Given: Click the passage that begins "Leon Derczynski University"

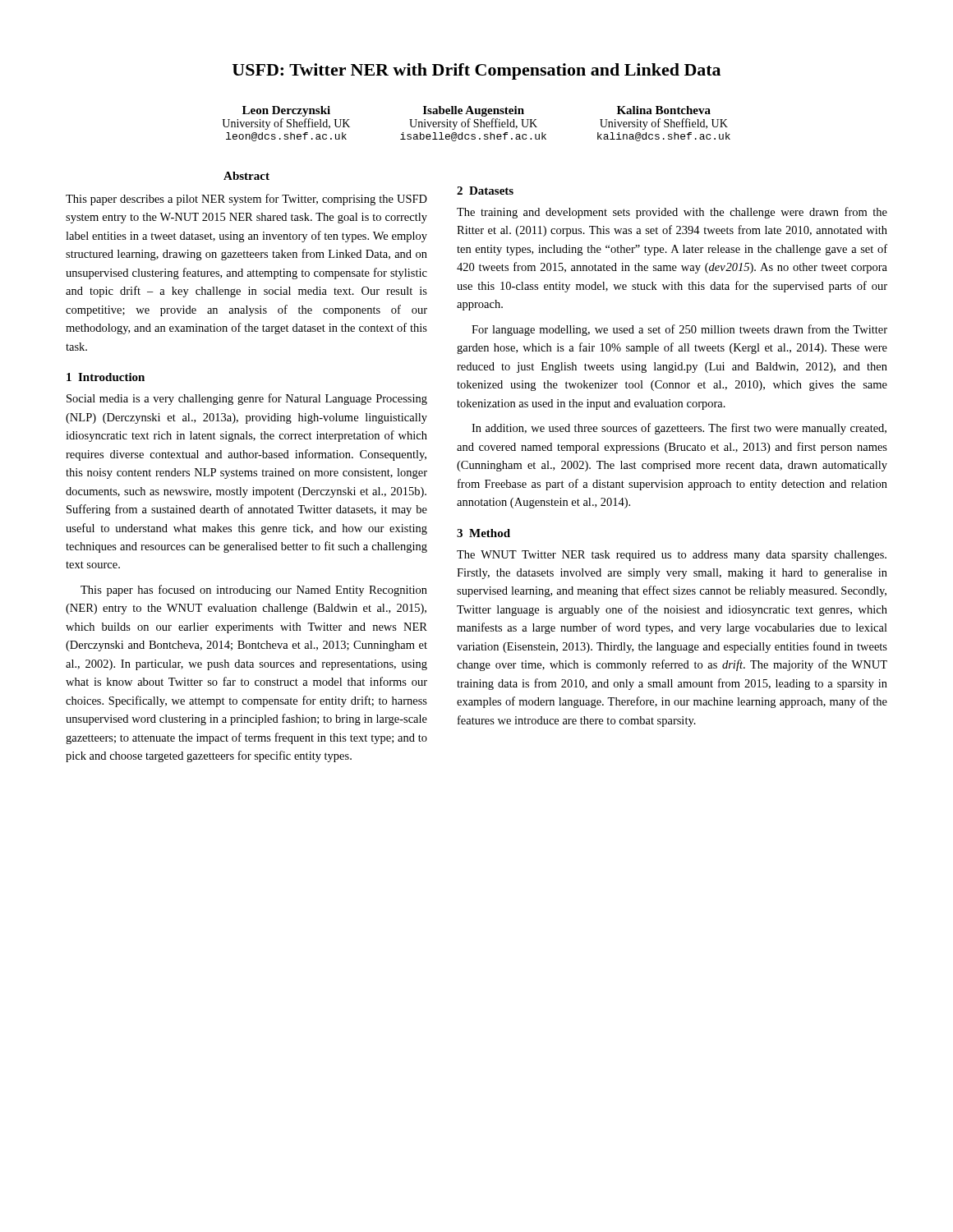Looking at the screenshot, I should (x=476, y=123).
